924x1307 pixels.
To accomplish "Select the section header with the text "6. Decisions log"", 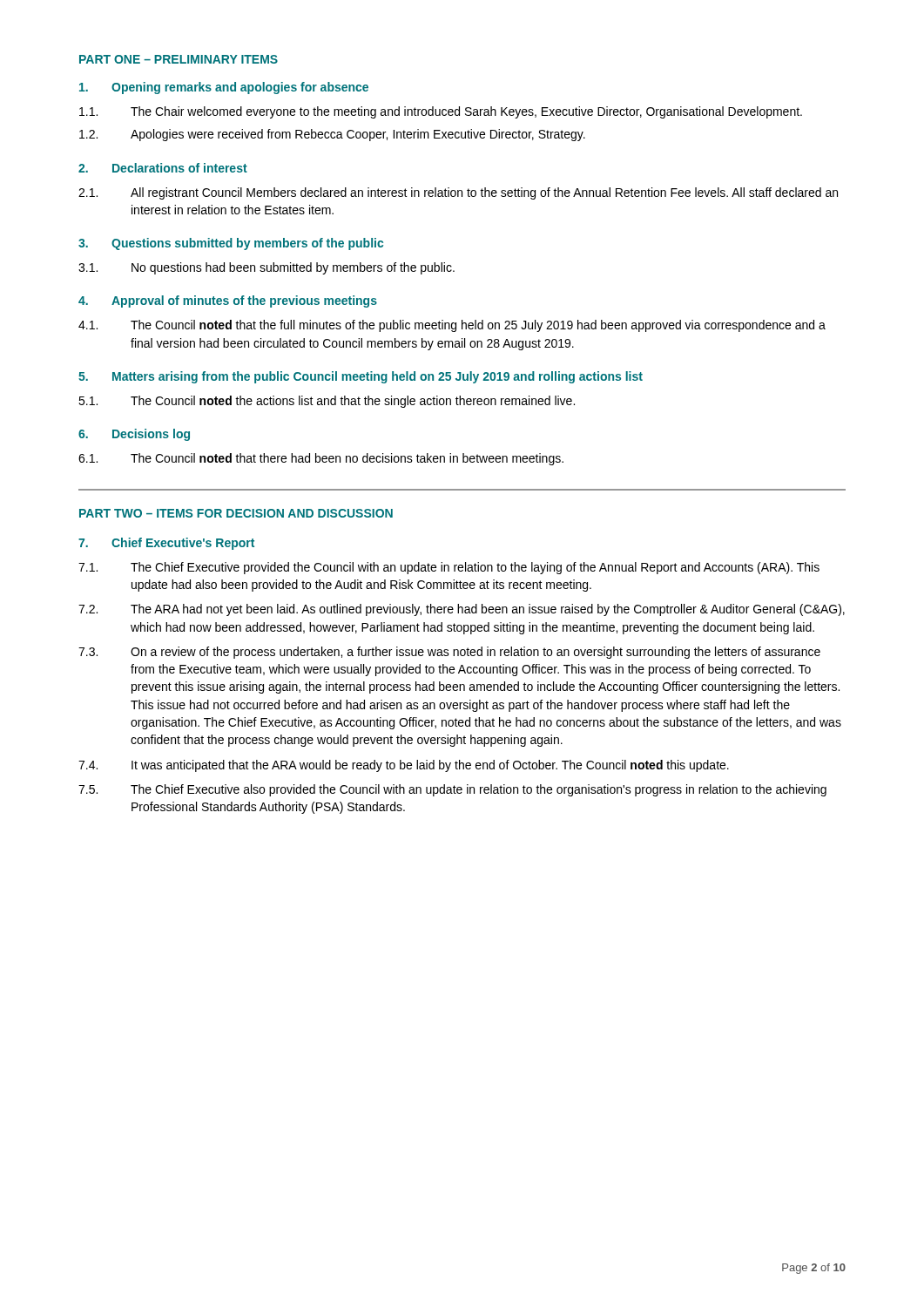I will coord(134,435).
